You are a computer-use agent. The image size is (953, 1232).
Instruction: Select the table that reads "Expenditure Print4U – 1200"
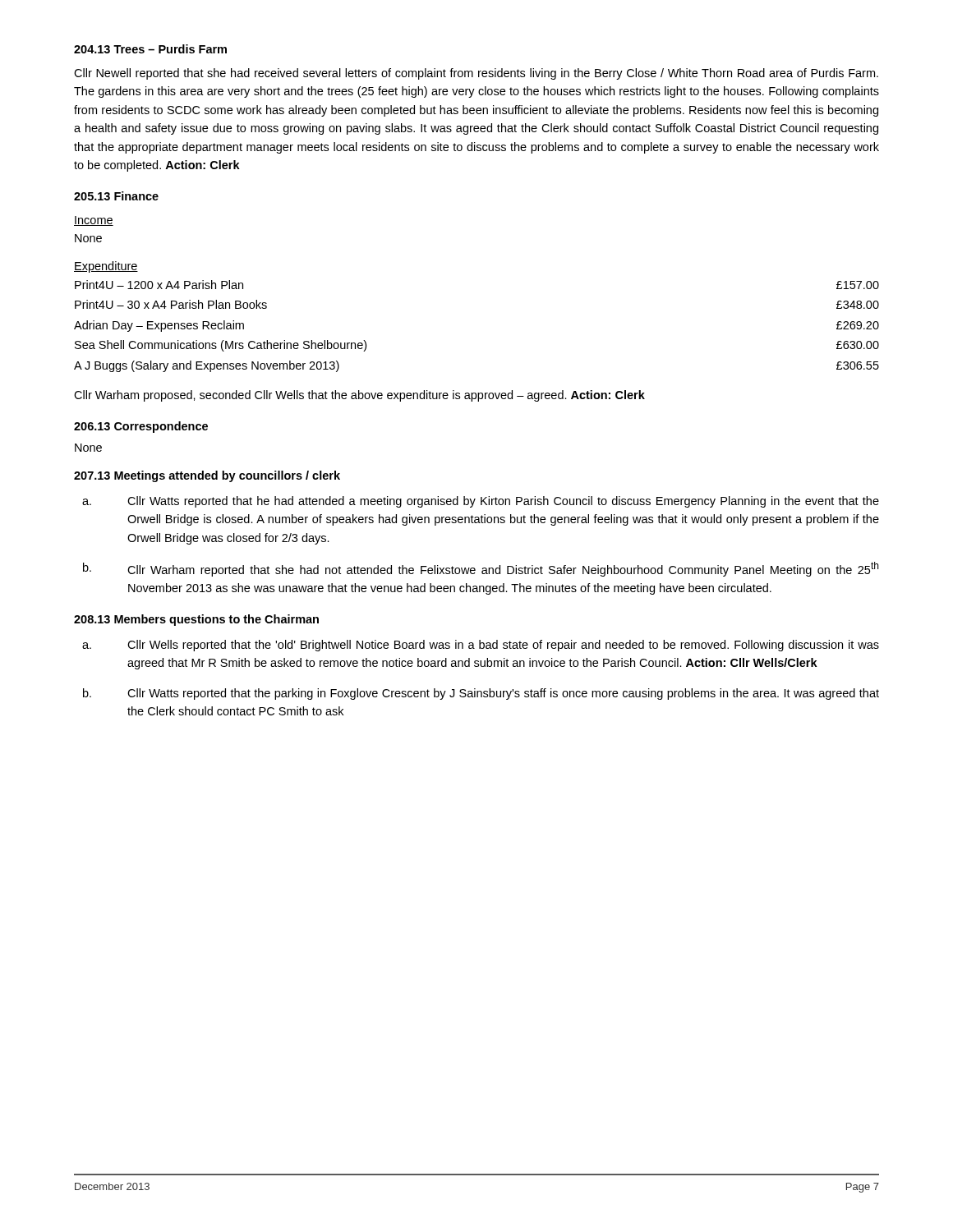(476, 317)
